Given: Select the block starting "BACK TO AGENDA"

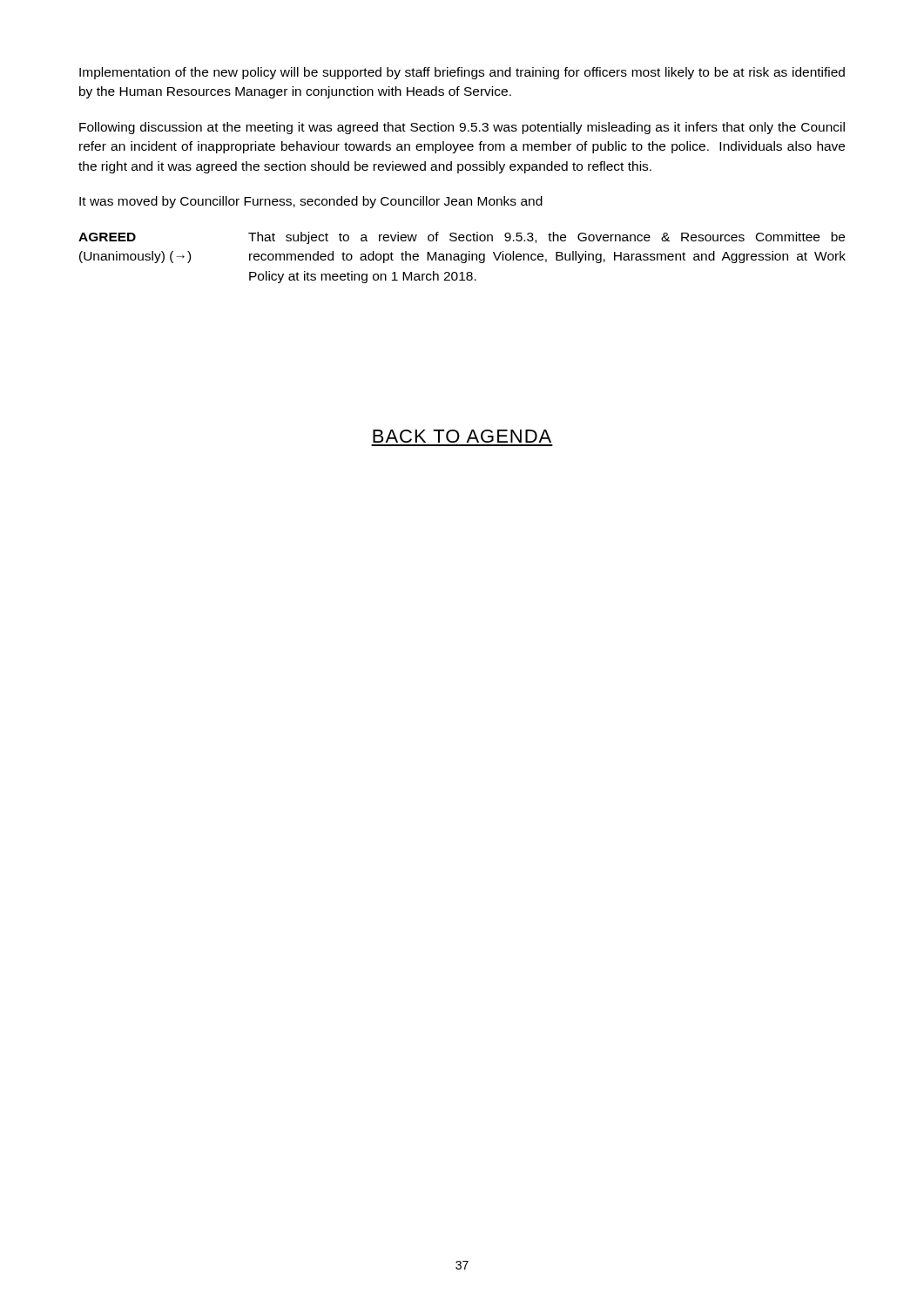Looking at the screenshot, I should coord(462,436).
